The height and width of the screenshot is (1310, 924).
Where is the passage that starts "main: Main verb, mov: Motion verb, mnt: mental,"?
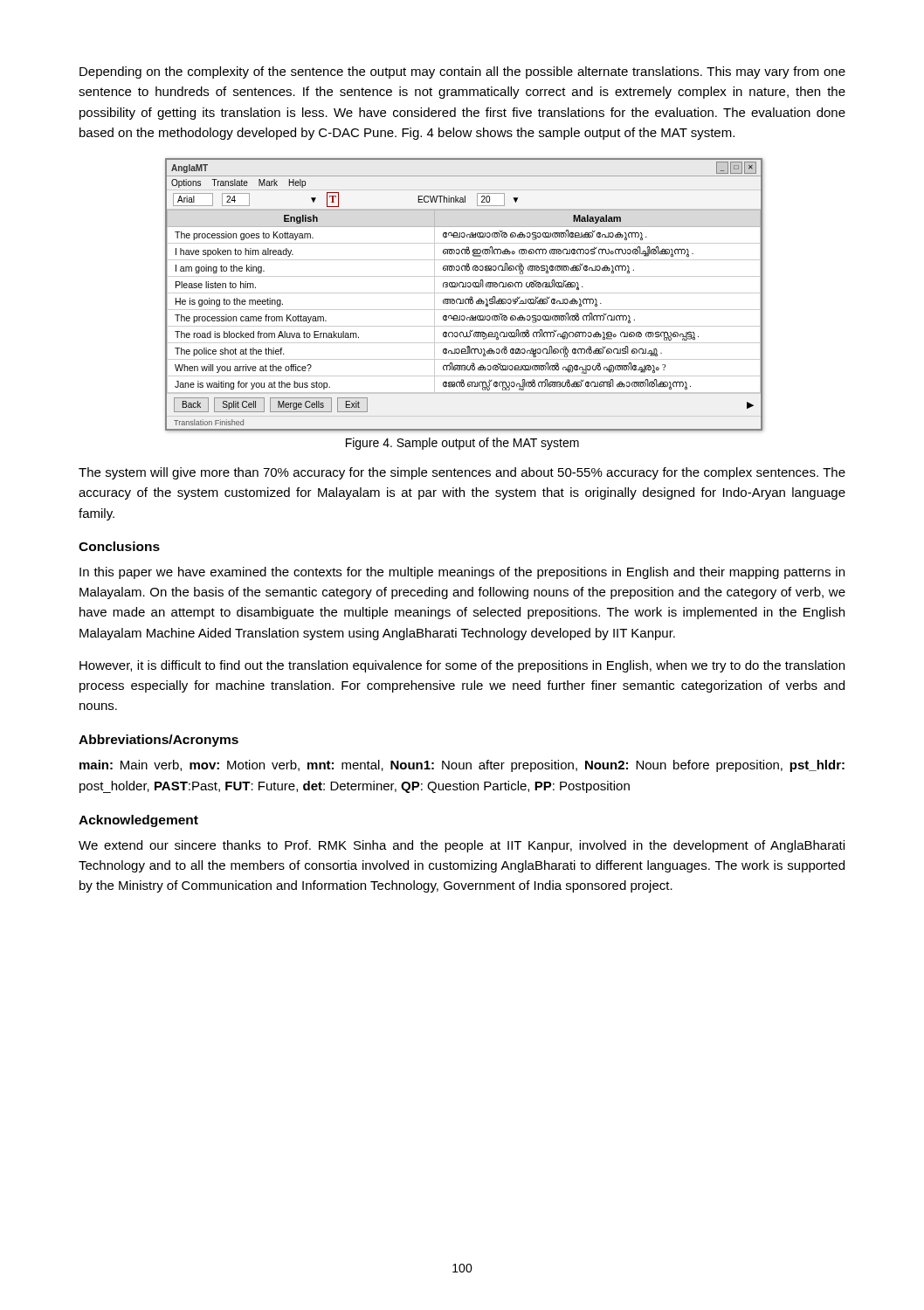tap(462, 775)
